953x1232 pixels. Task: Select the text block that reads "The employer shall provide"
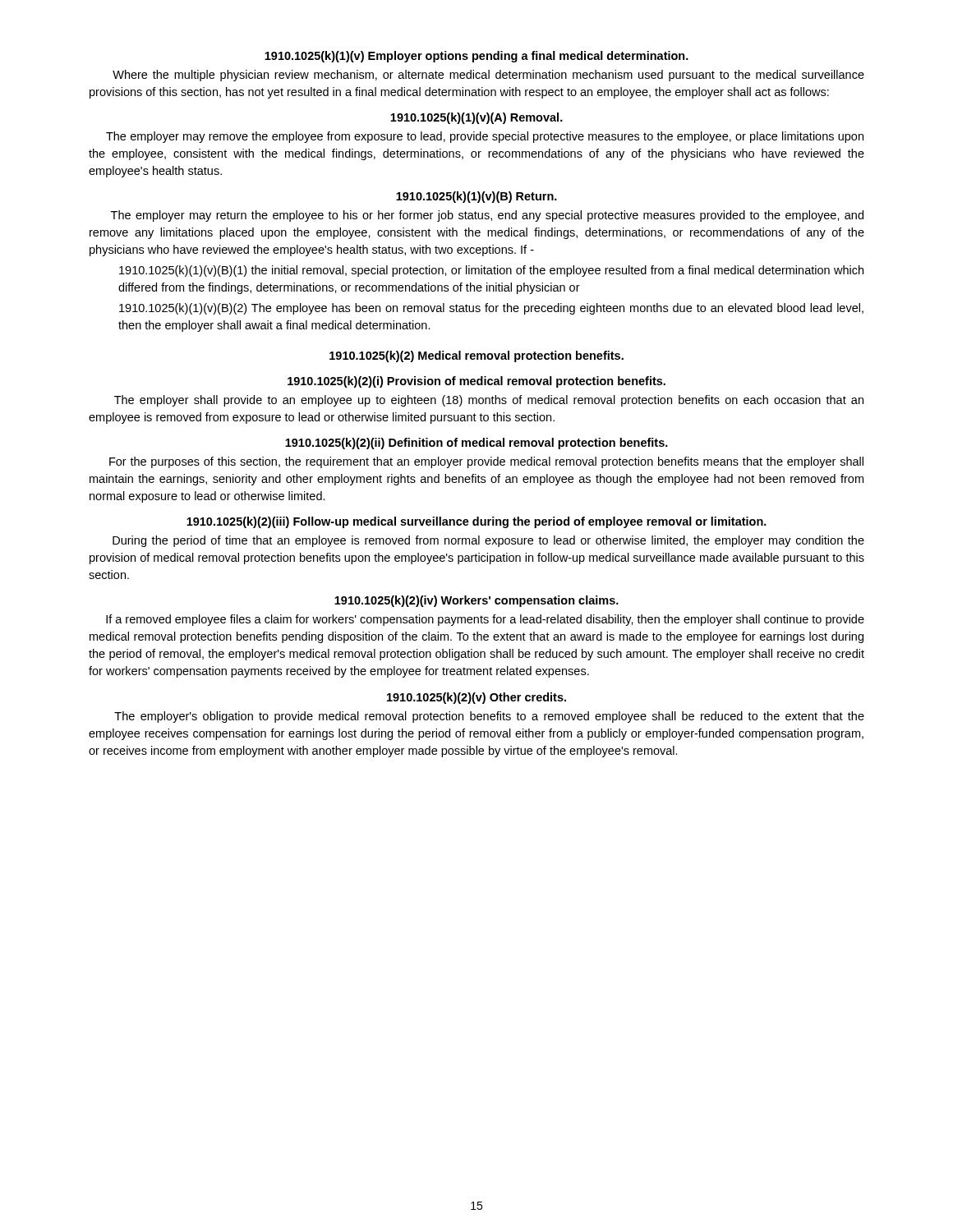pyautogui.click(x=476, y=409)
